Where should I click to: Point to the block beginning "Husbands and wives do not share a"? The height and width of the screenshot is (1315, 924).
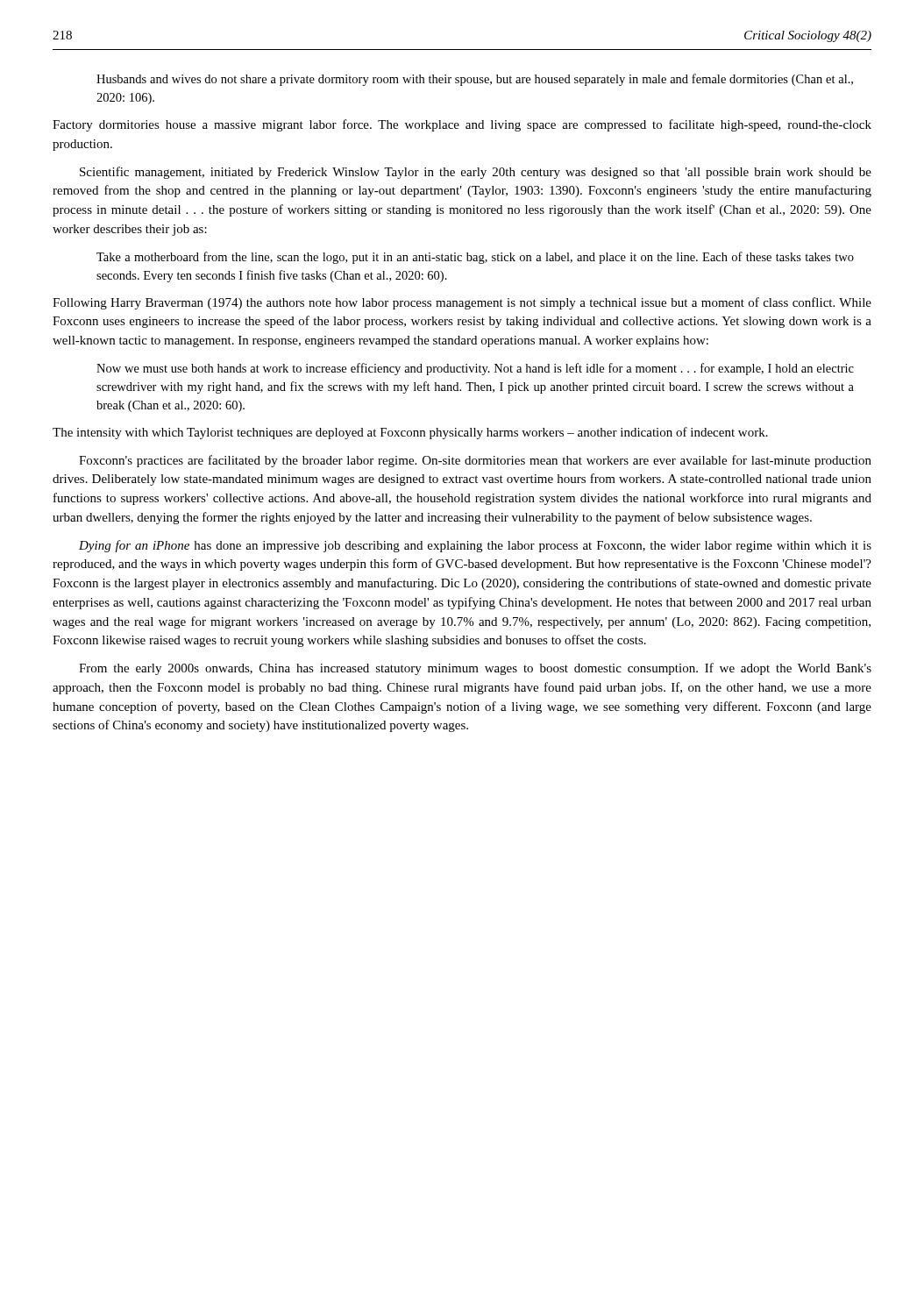[475, 89]
